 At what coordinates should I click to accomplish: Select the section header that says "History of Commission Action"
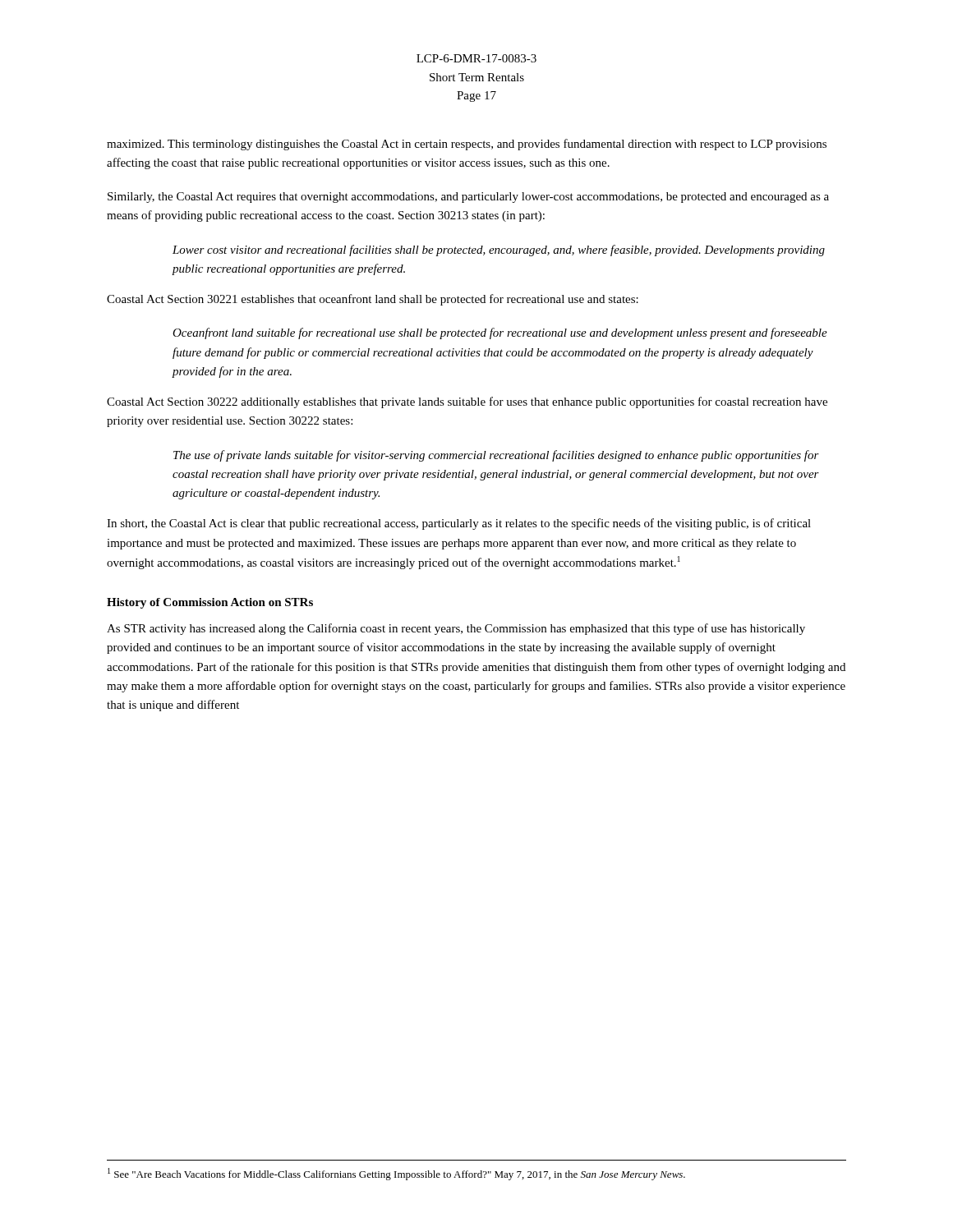[210, 602]
